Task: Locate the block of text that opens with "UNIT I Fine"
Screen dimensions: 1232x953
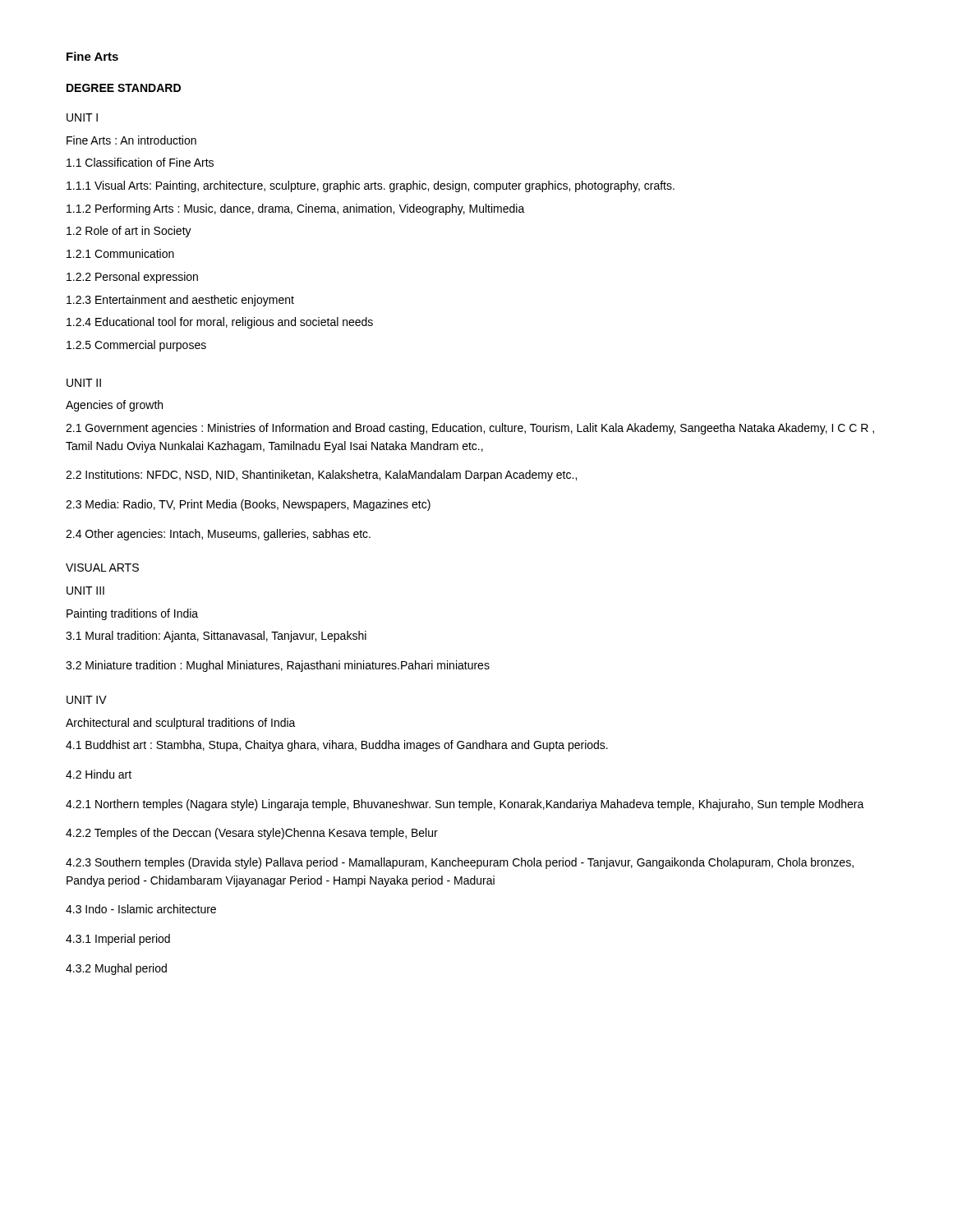Action: click(82, 117)
